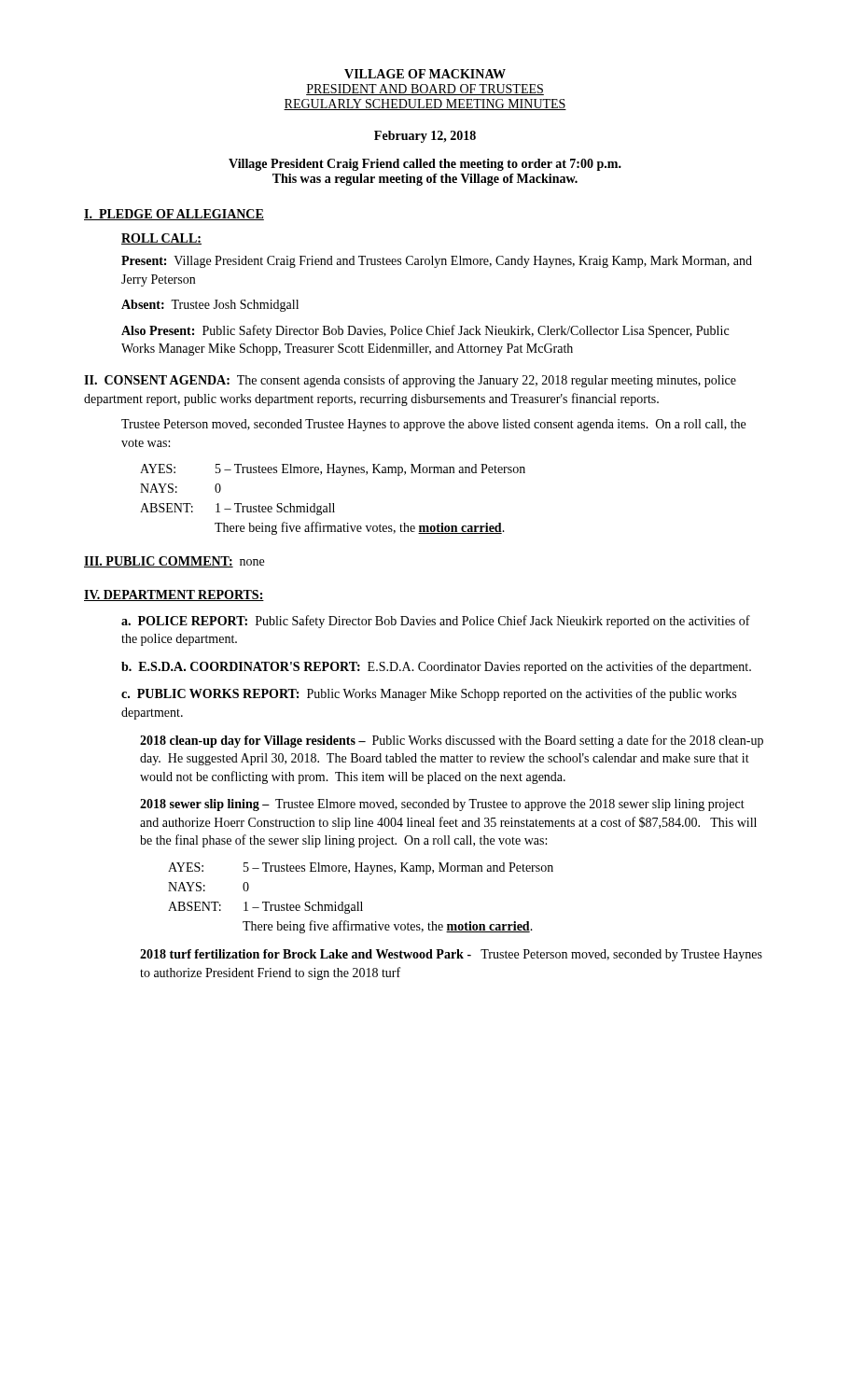Image resolution: width=850 pixels, height=1400 pixels.
Task: Where is the passage that starts "Also Present: Public Safety Director Bob Davies,"?
Action: click(x=425, y=340)
